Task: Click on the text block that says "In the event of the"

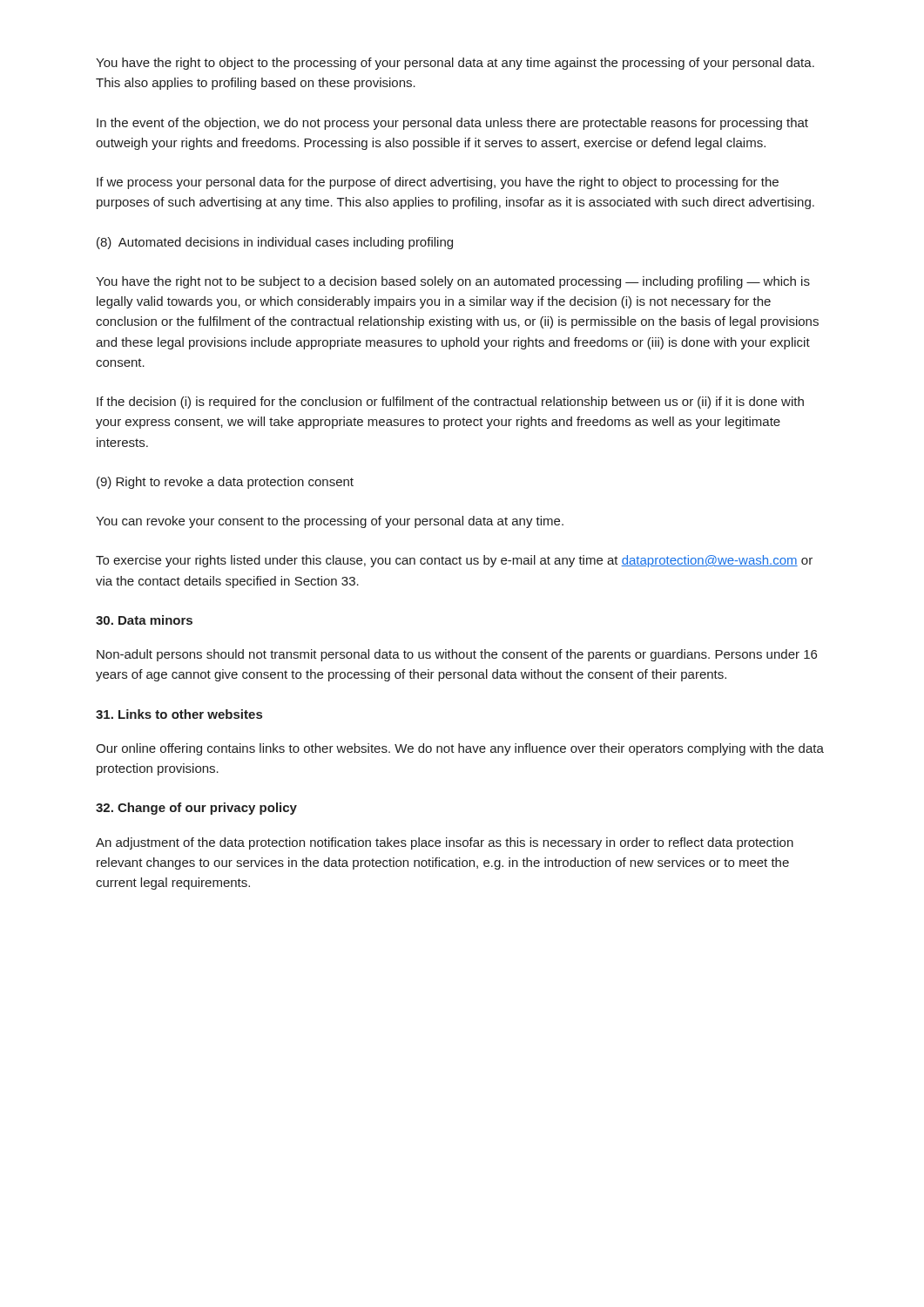Action: click(x=452, y=132)
